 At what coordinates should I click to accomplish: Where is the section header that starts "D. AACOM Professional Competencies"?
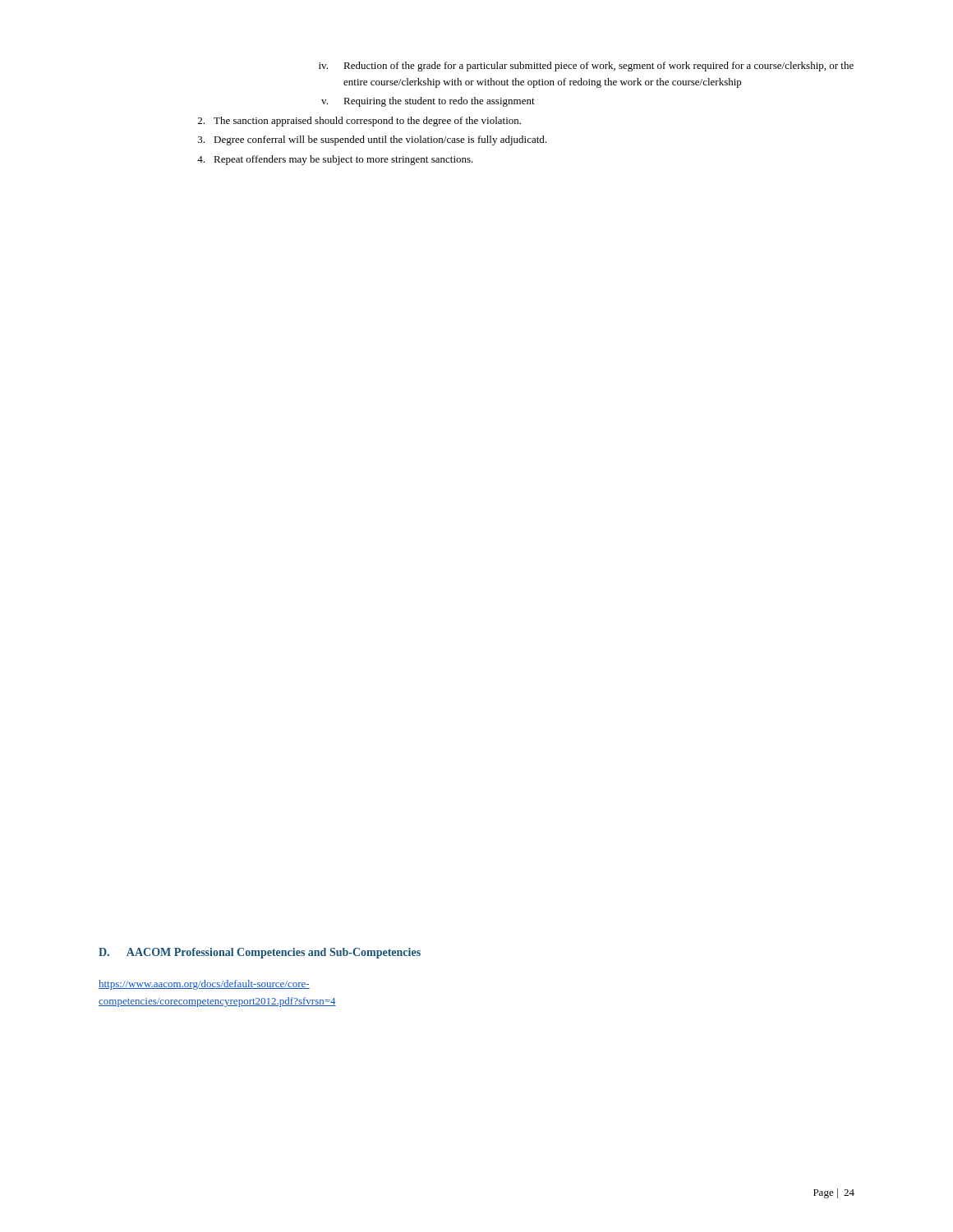(260, 953)
